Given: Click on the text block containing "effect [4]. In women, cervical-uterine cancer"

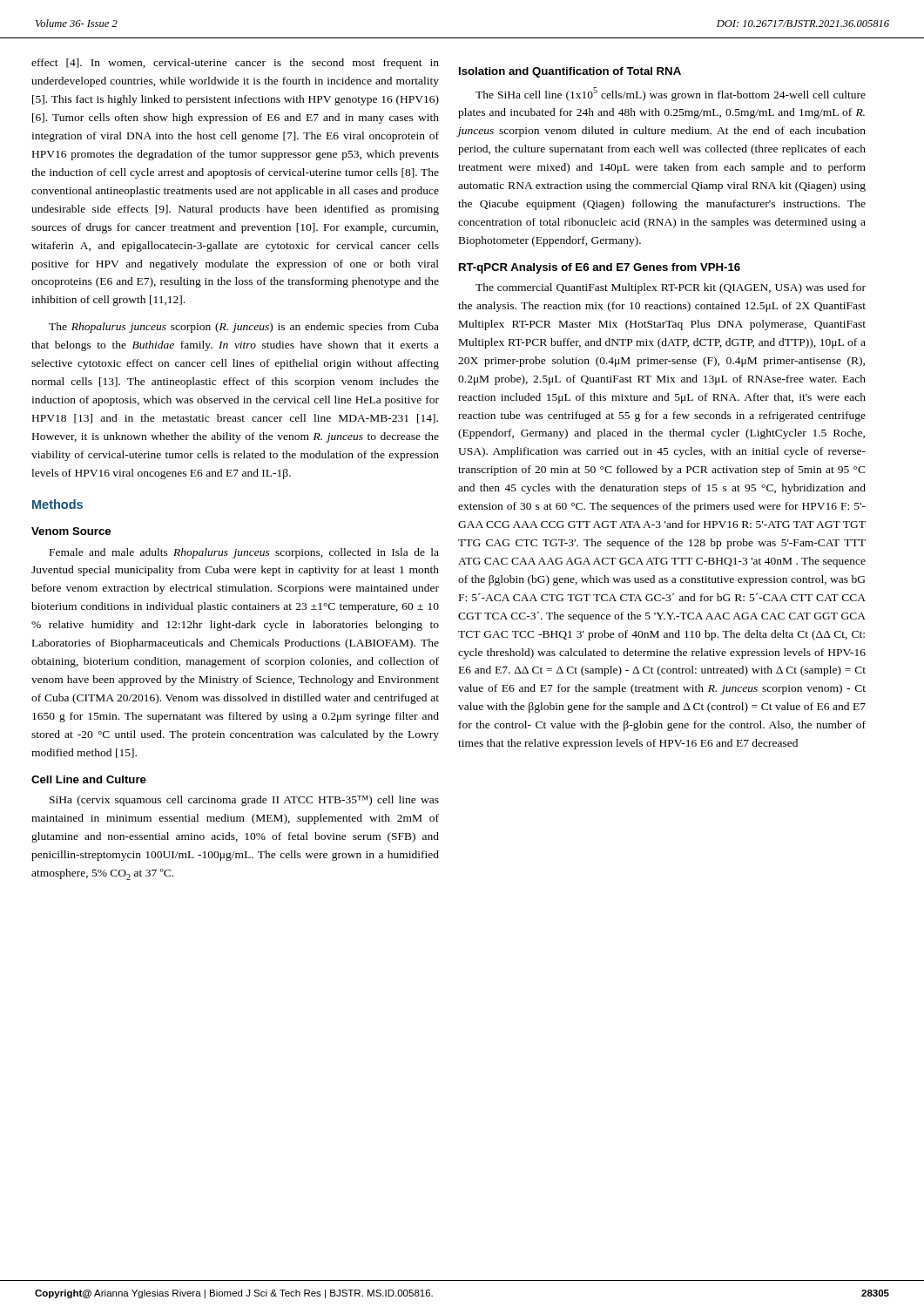Looking at the screenshot, I should (235, 182).
